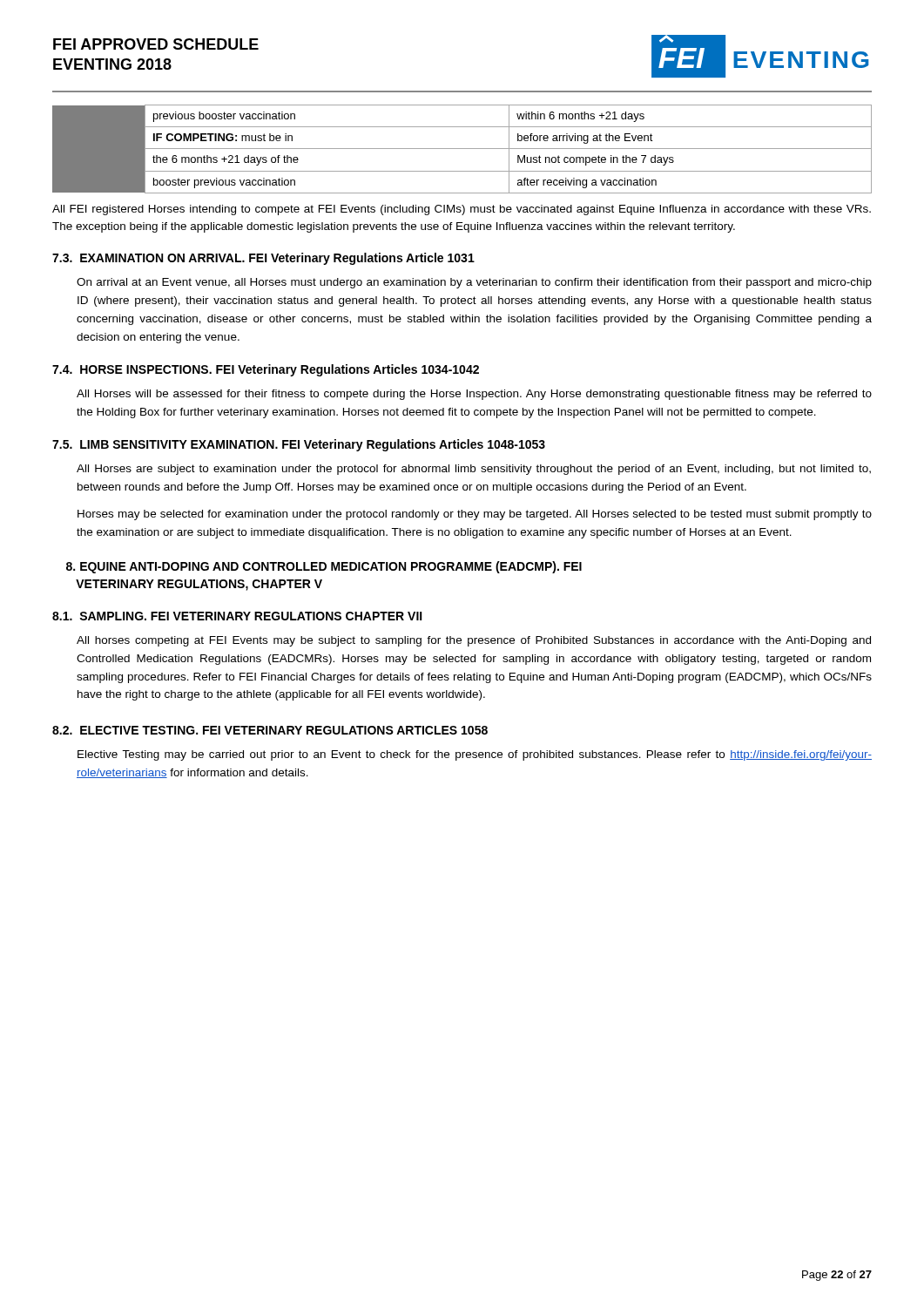Point to the block beginning "Elective Testing may"
This screenshot has width=924, height=1307.
pyautogui.click(x=474, y=764)
